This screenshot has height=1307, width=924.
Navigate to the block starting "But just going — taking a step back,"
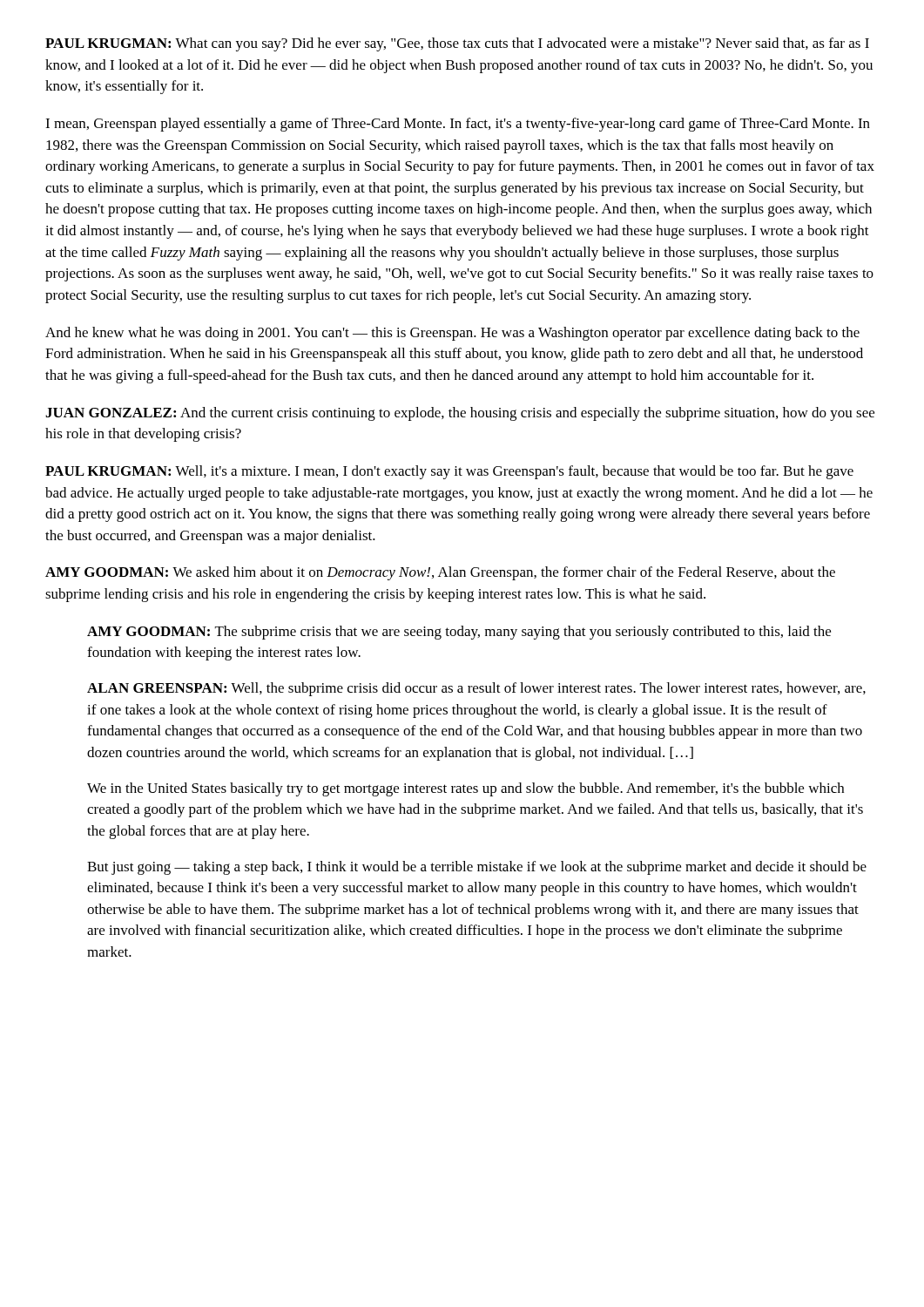tap(477, 909)
